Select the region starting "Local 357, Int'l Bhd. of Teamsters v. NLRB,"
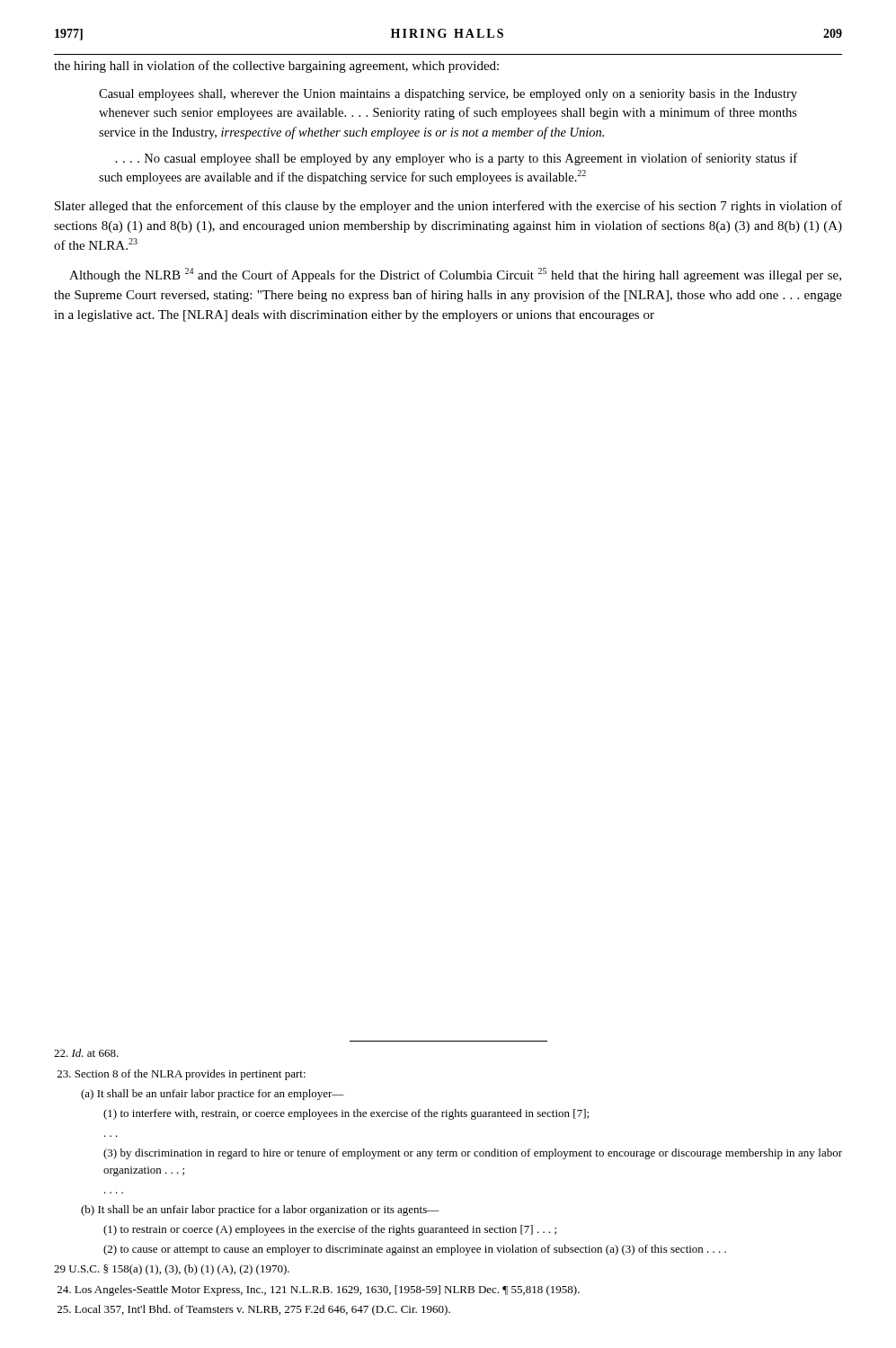Screen dimensions: 1348x896 (x=252, y=1309)
